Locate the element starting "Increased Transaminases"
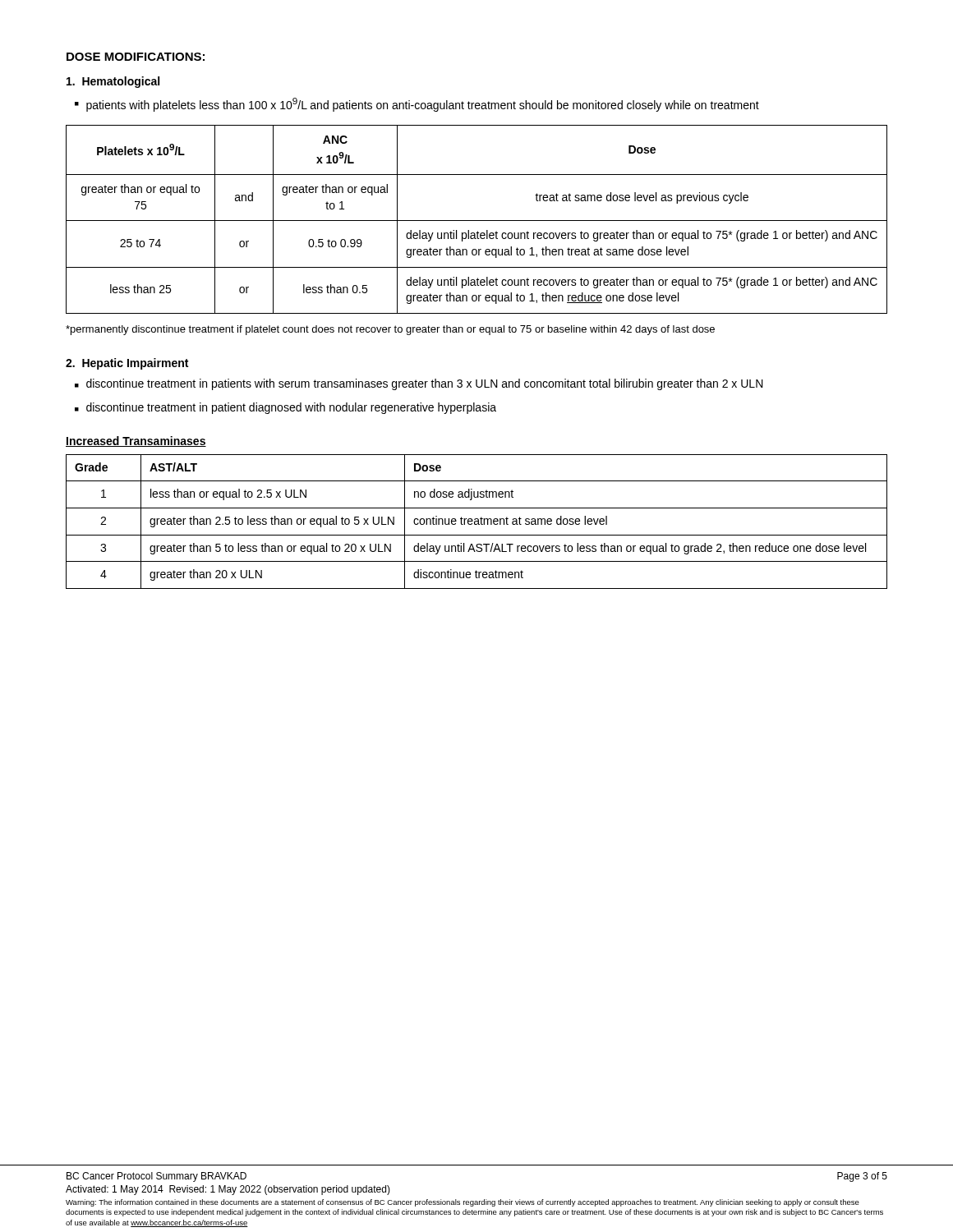This screenshot has width=953, height=1232. [x=136, y=441]
